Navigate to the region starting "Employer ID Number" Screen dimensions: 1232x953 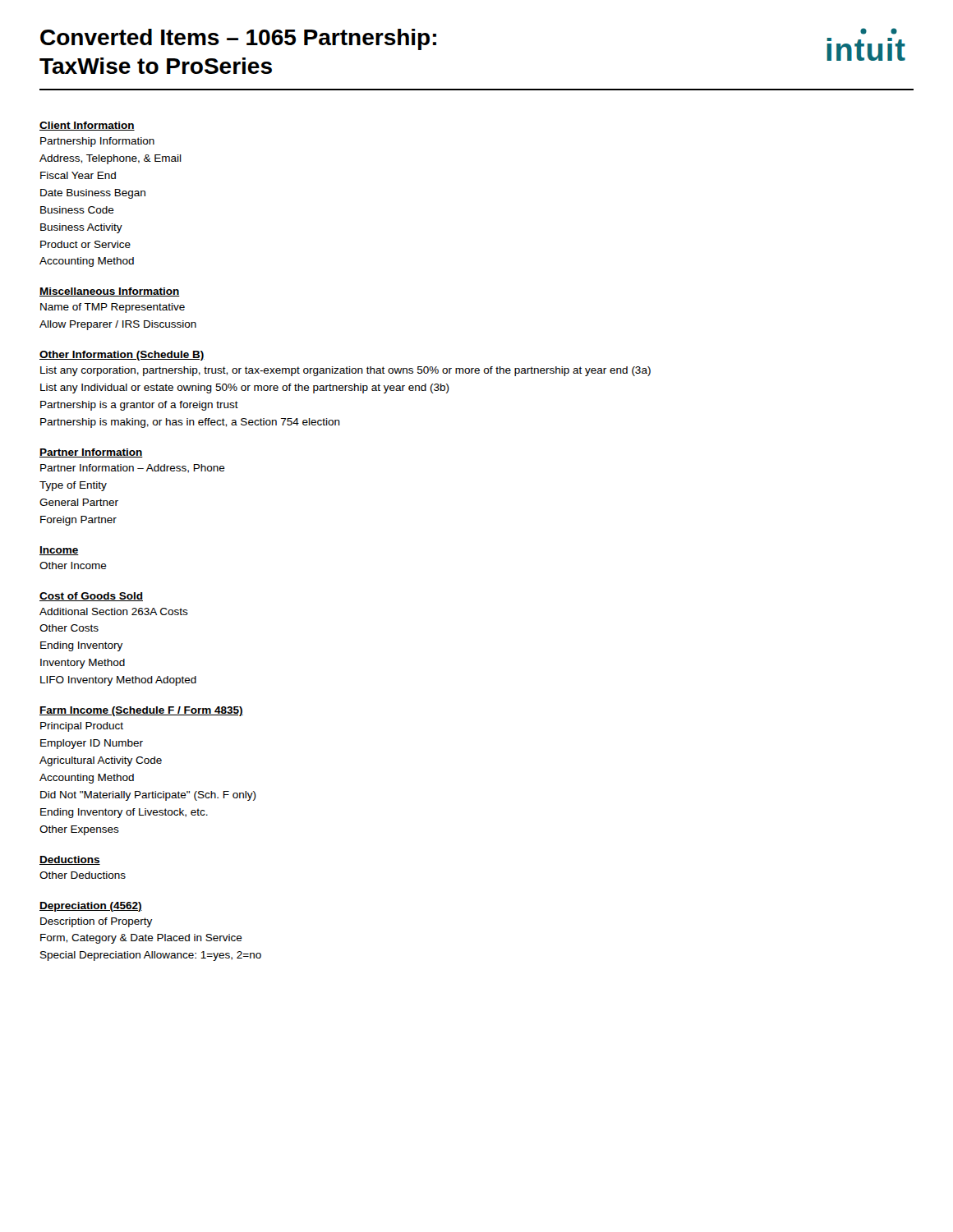pyautogui.click(x=91, y=743)
